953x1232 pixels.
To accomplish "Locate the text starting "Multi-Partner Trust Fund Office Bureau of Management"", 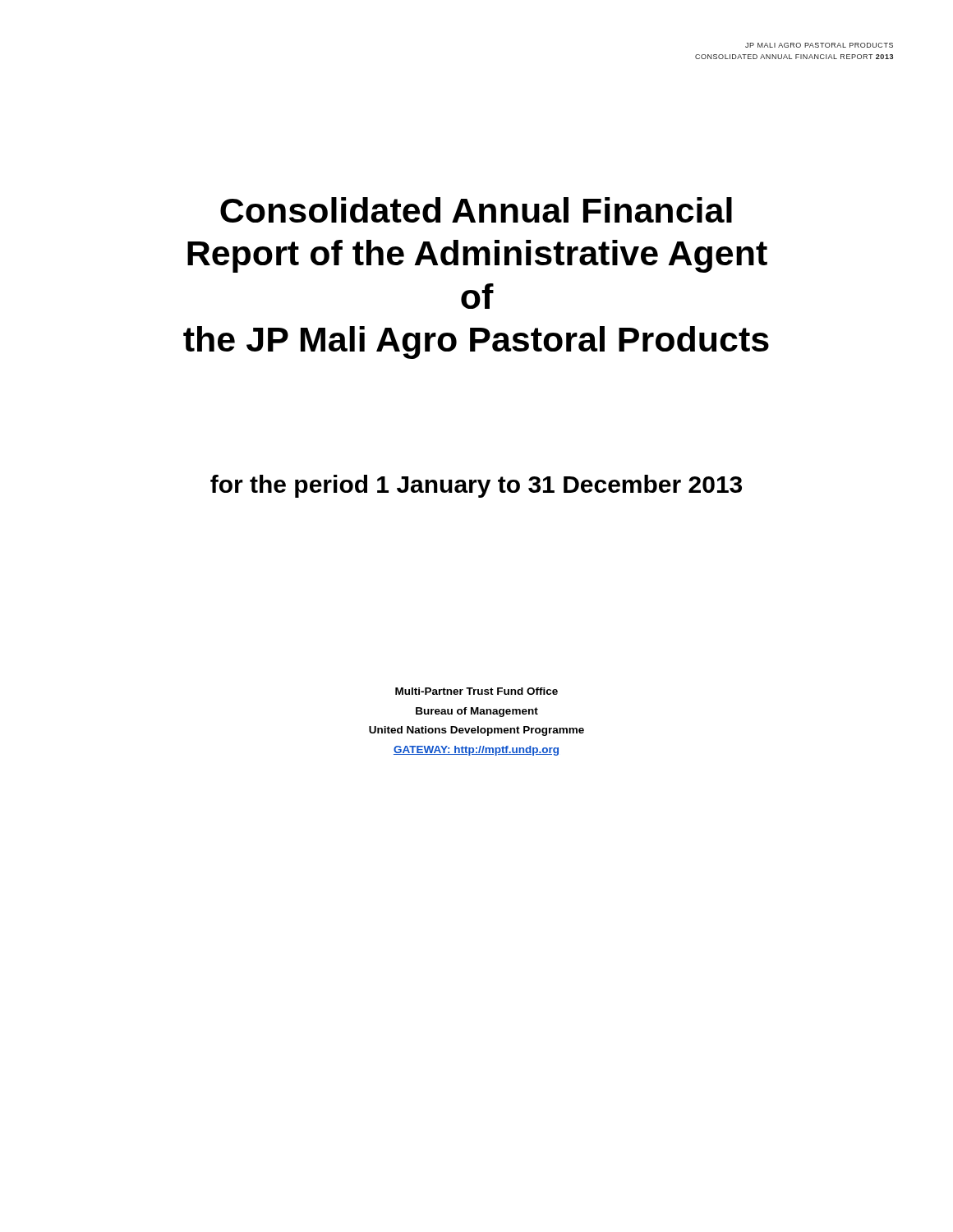I will [476, 720].
